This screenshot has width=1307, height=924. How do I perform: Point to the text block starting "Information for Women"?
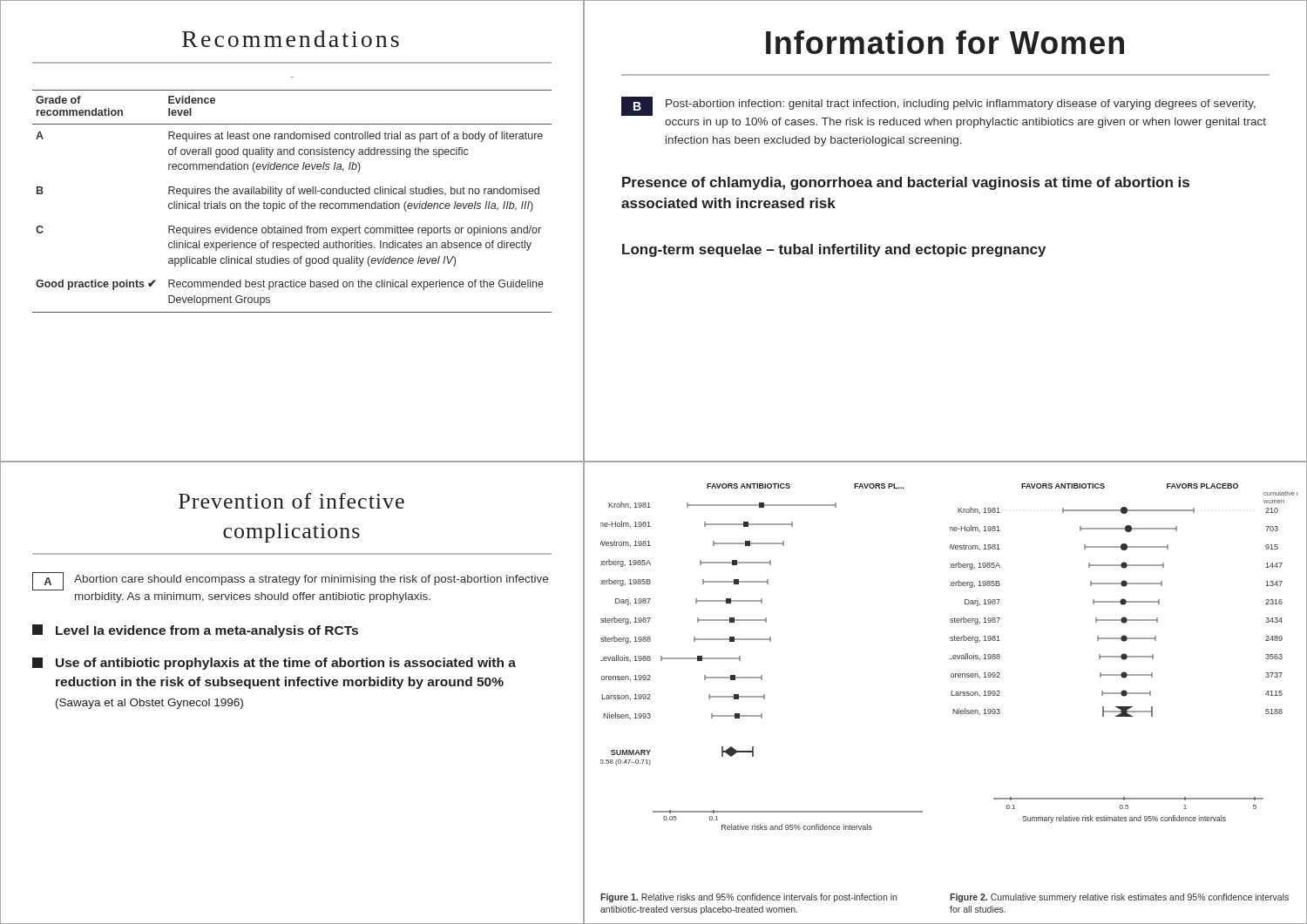[x=945, y=43]
